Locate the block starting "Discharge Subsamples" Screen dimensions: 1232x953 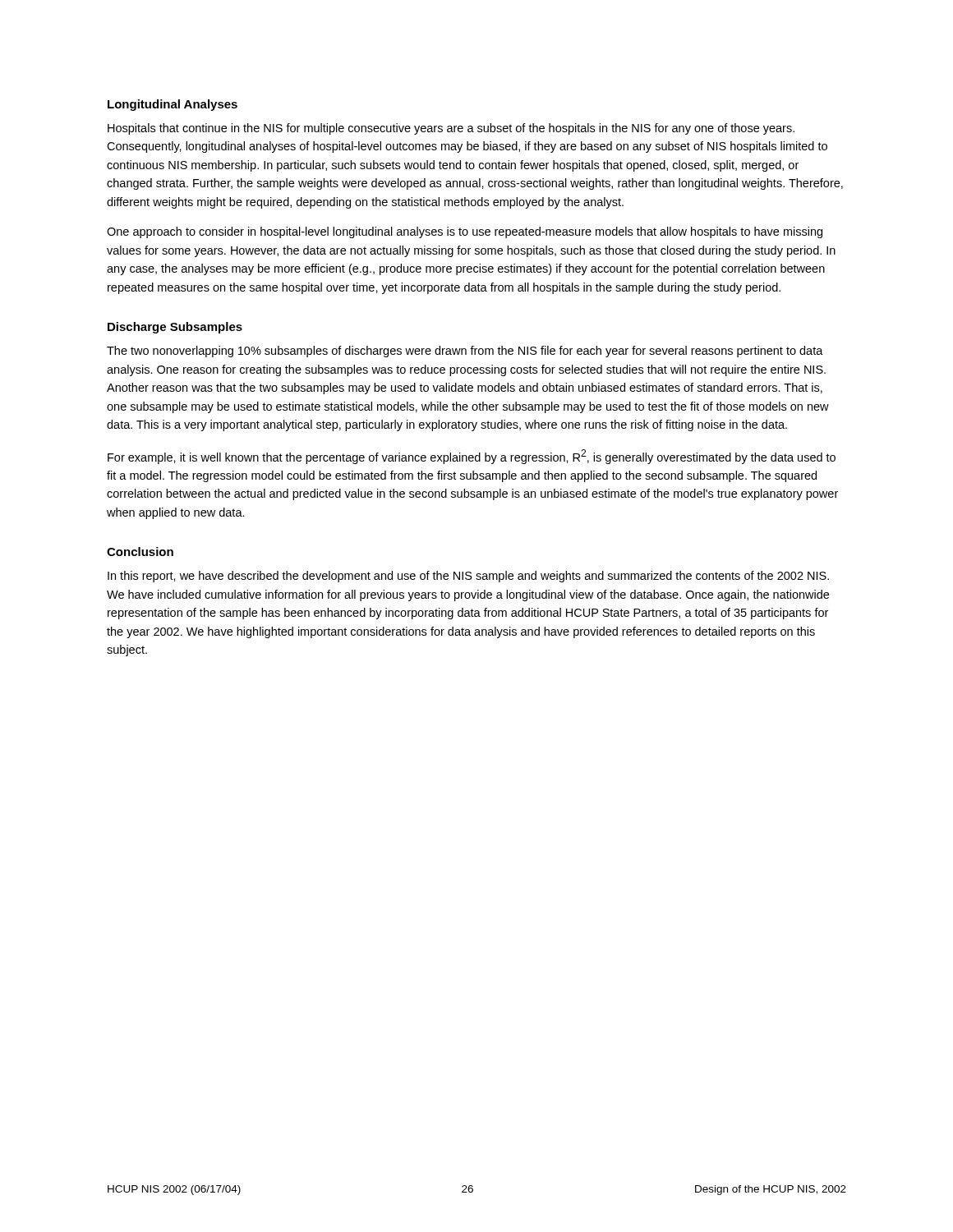175,327
